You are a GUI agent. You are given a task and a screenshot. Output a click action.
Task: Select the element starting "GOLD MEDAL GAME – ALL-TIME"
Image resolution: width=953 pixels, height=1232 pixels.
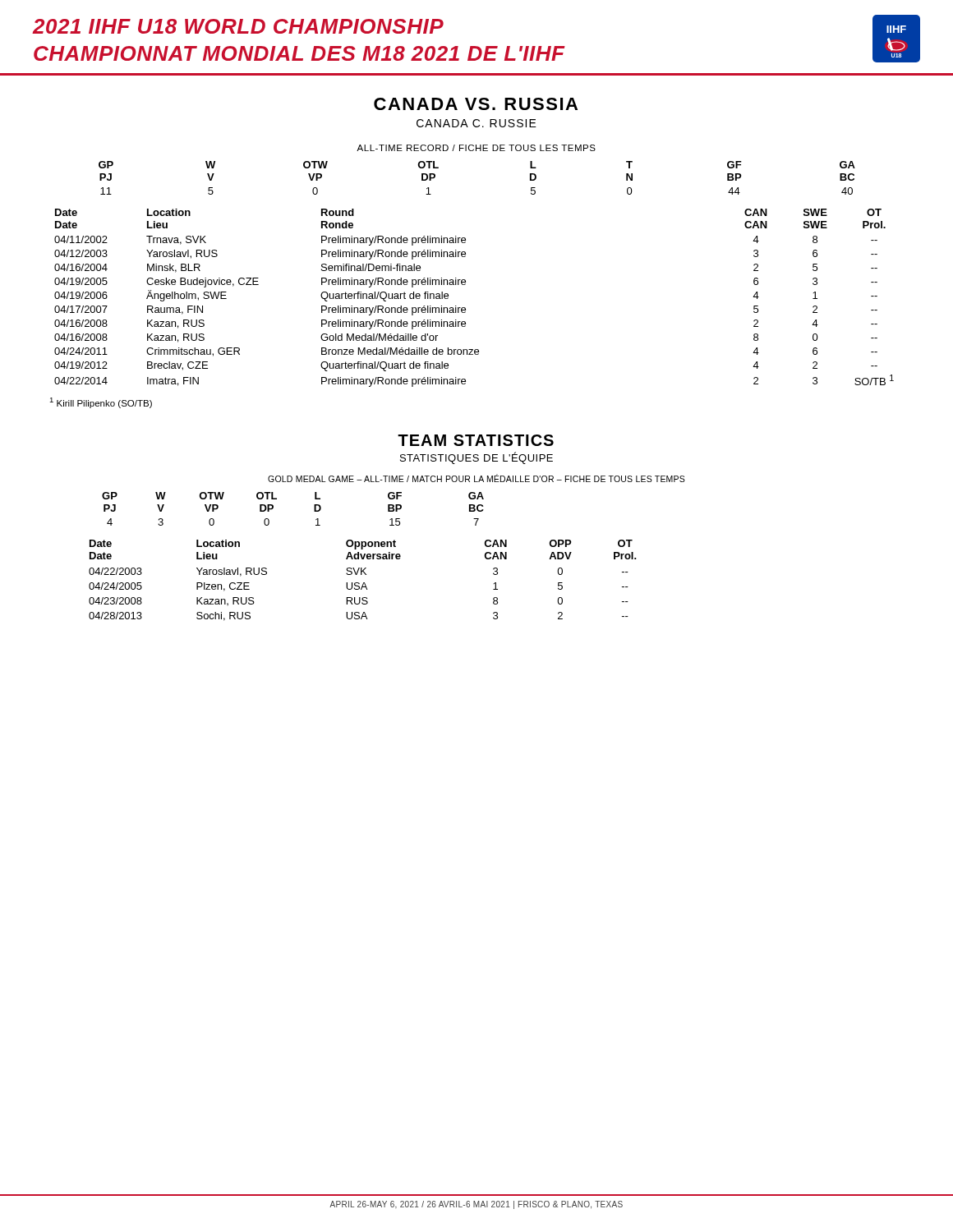476,479
